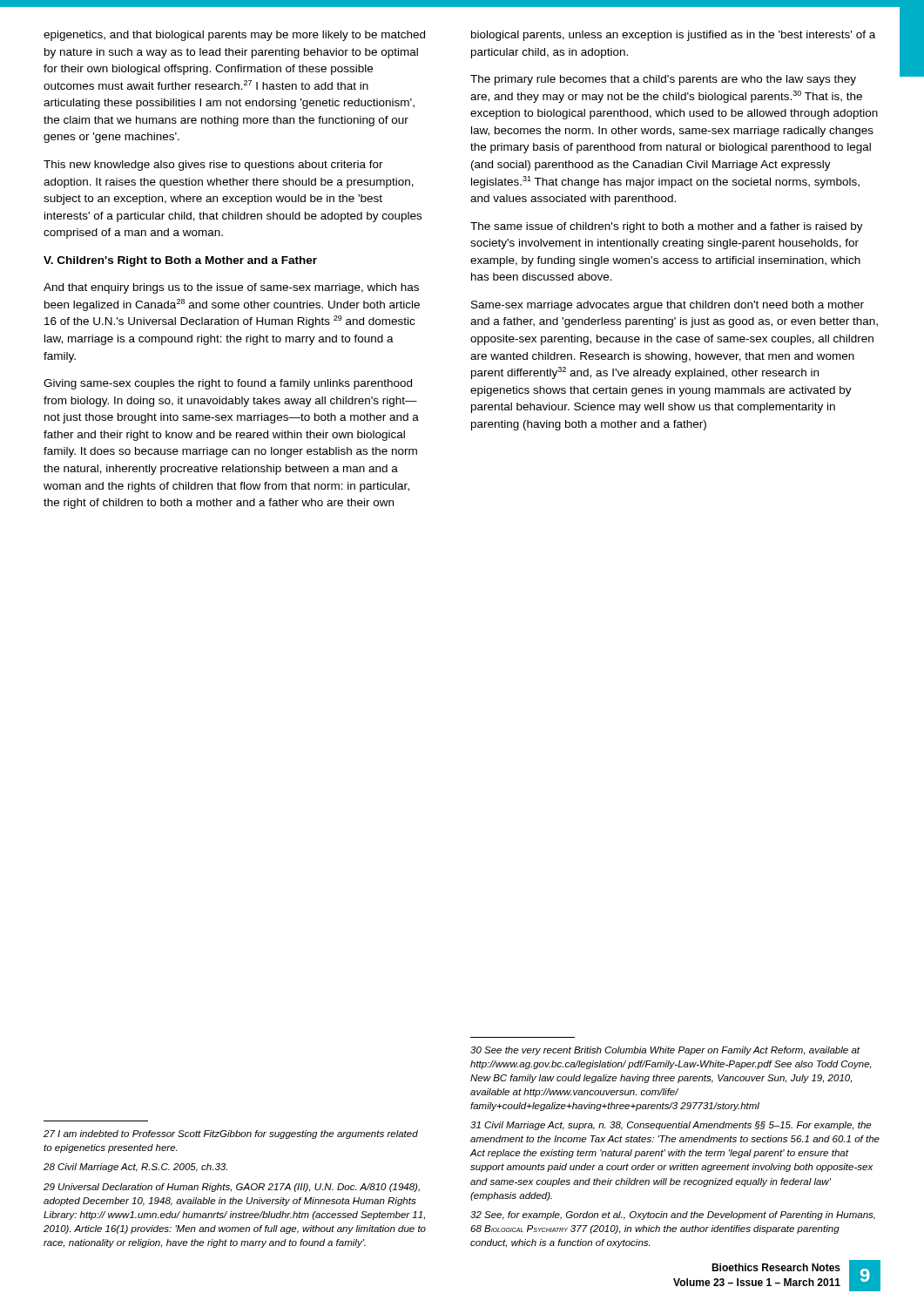Where is the passage that starts "32 See, for"?
924x1307 pixels.
(x=675, y=1228)
